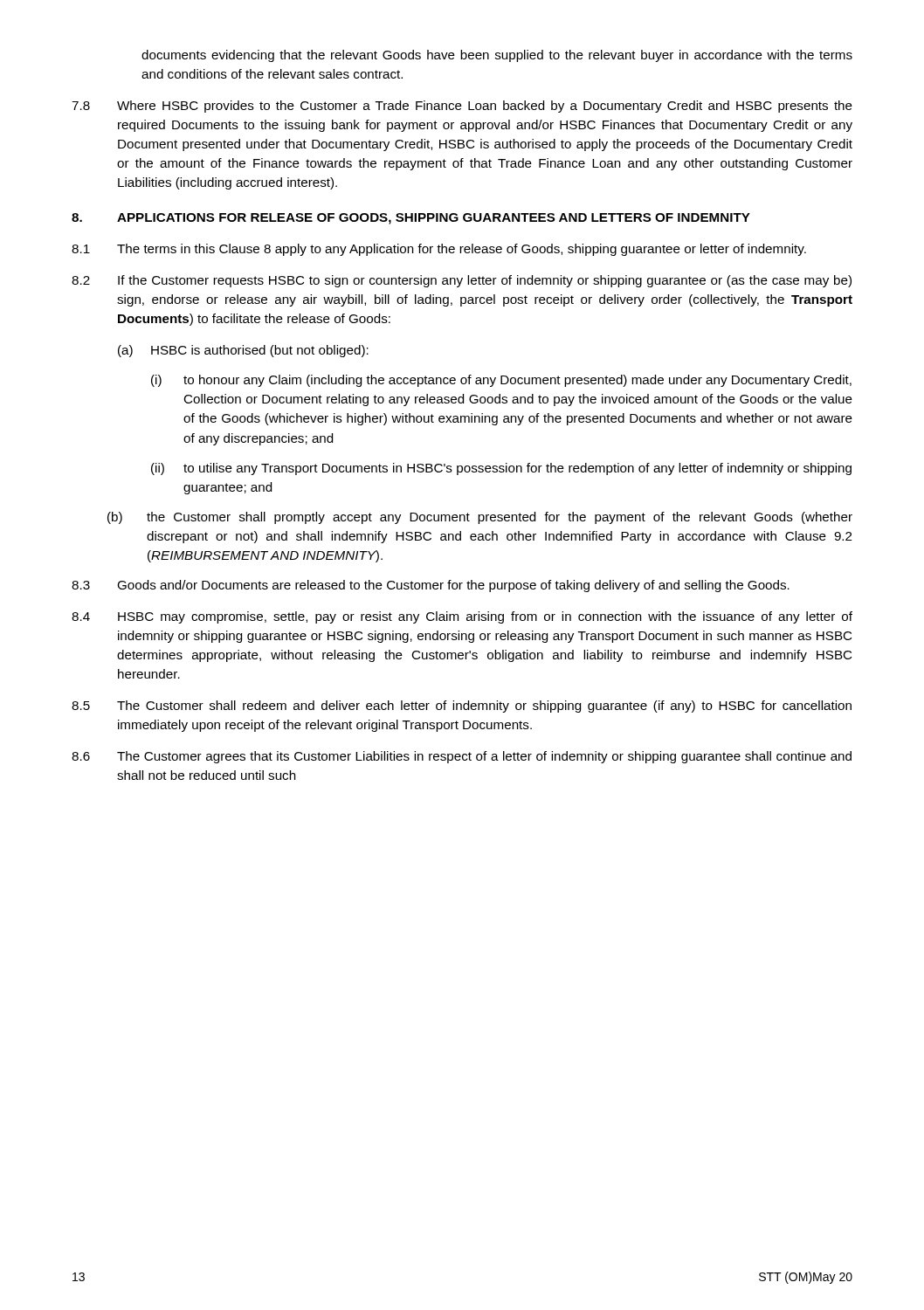Navigate to the text starting "3 Goods and/or Documents are released"
The height and width of the screenshot is (1310, 924).
pos(462,585)
